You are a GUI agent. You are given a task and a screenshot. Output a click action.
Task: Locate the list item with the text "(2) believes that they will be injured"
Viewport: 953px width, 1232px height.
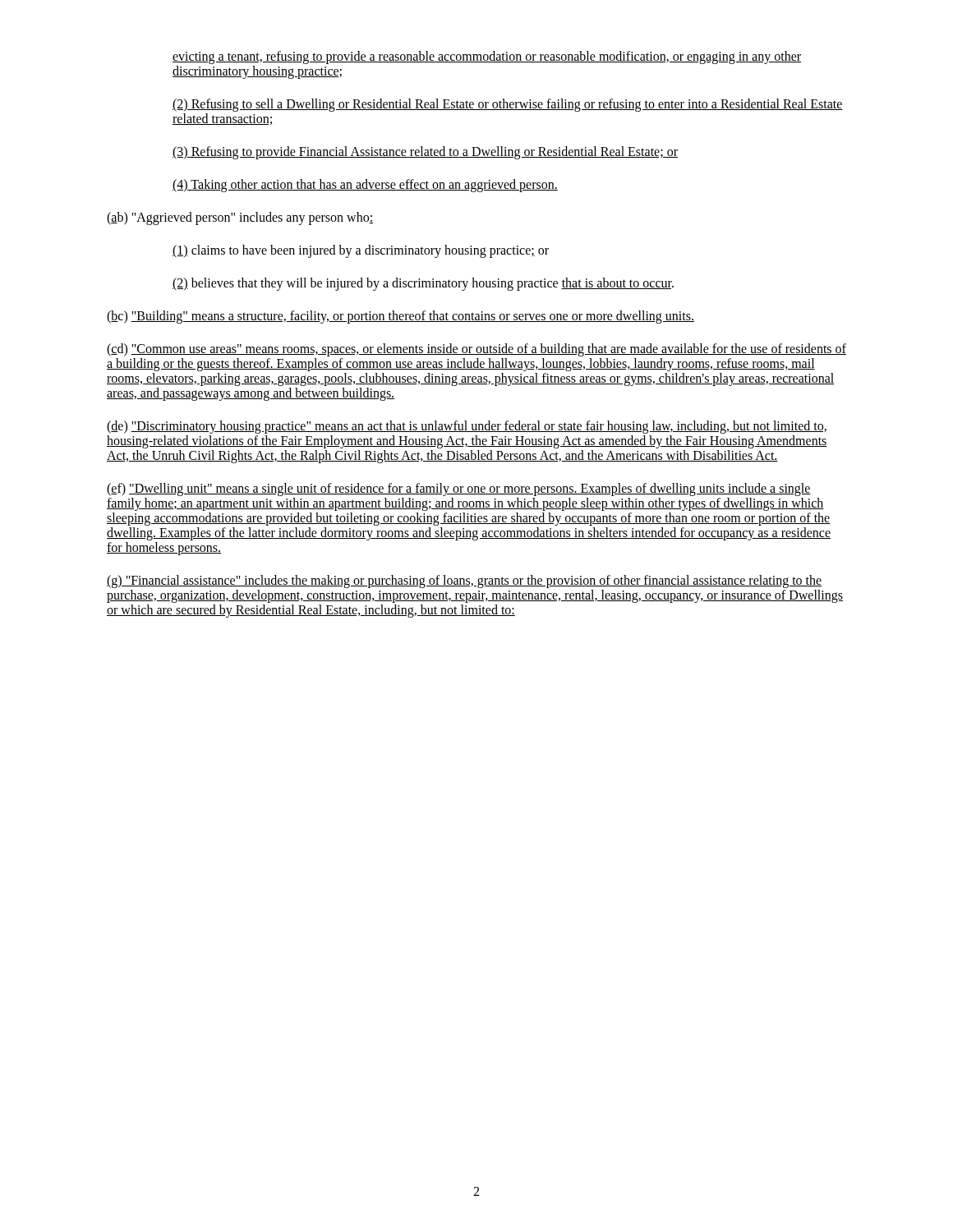(x=423, y=283)
